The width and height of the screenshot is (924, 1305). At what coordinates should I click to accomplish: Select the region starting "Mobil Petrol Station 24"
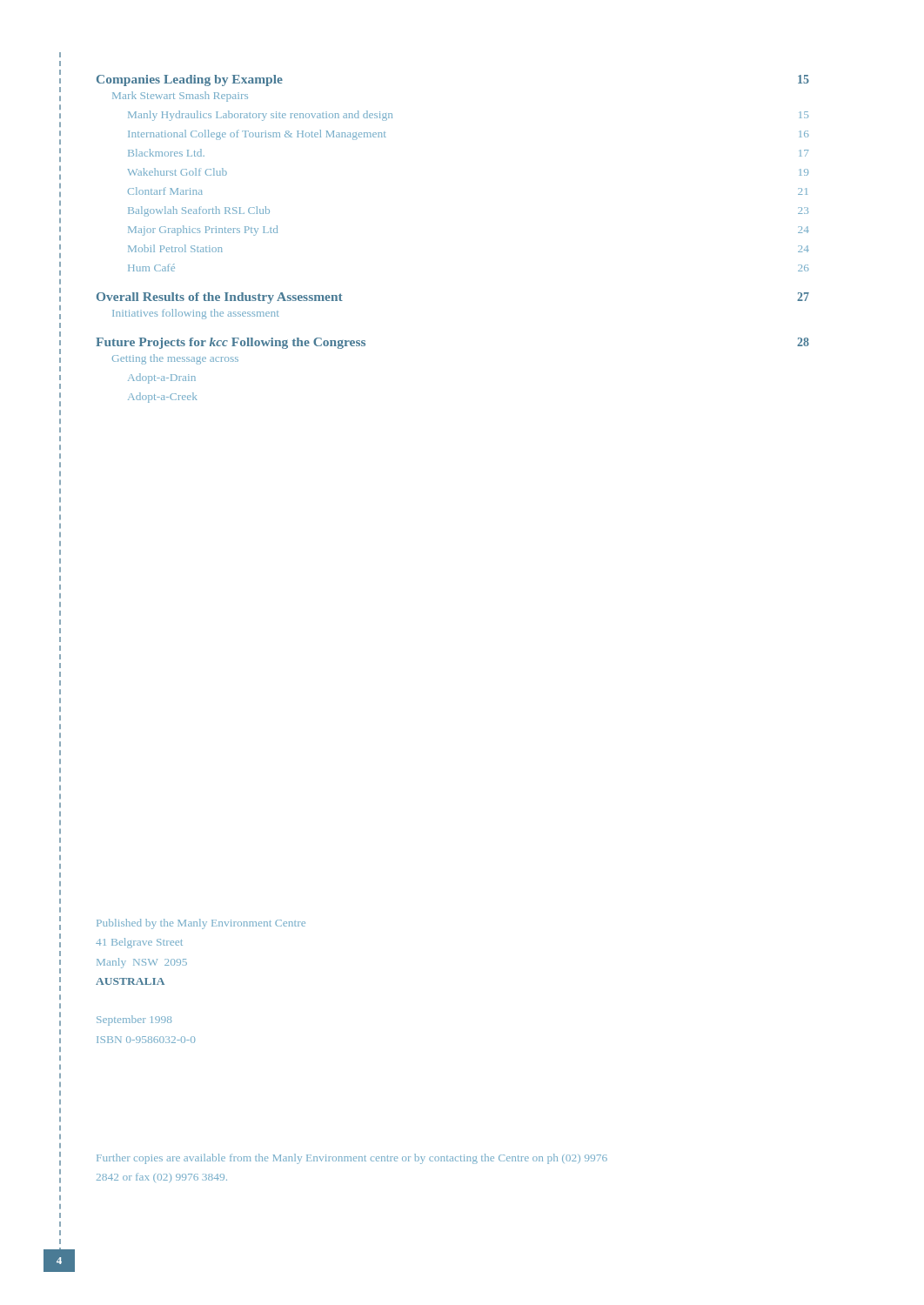pos(176,248)
